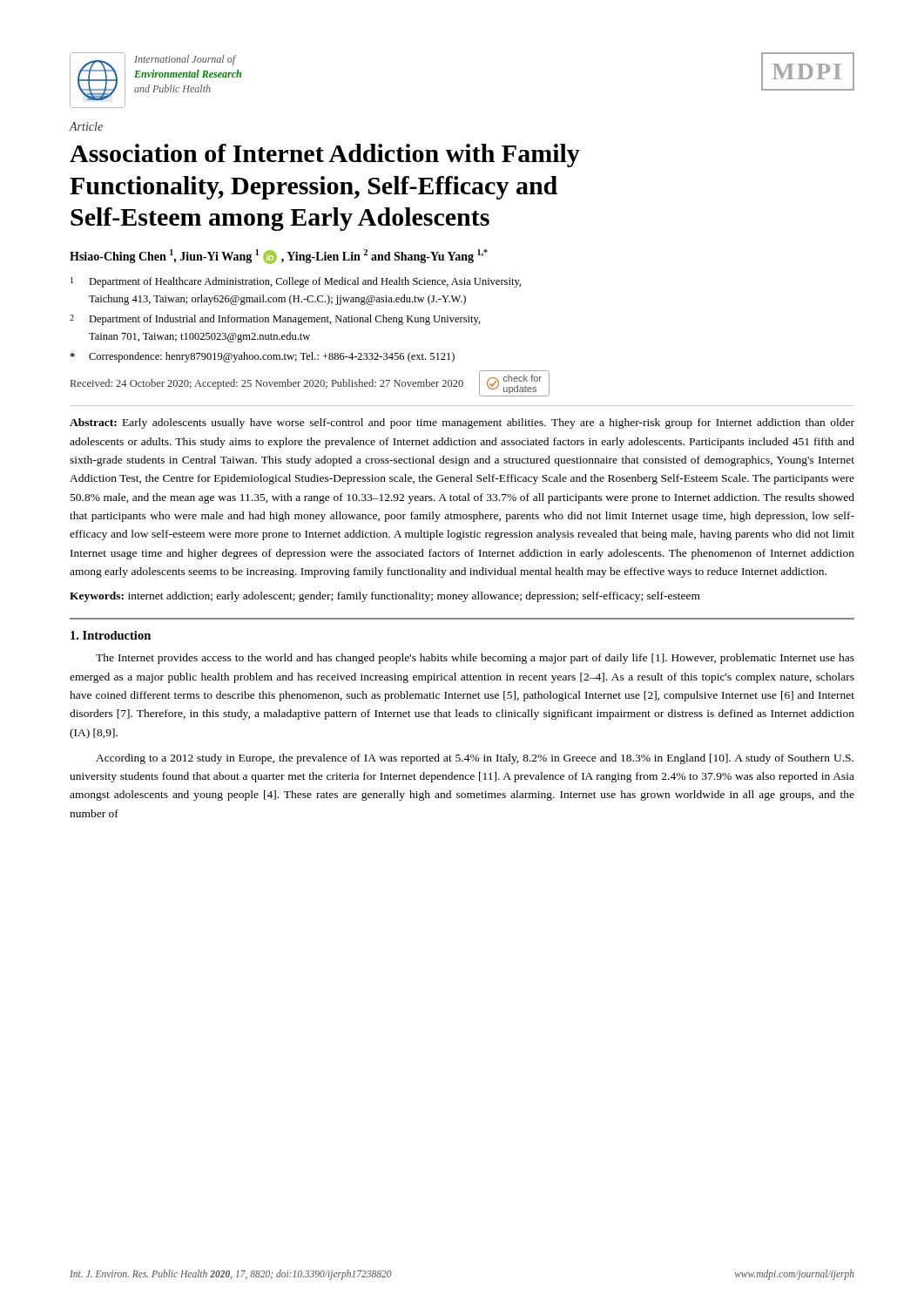This screenshot has height=1307, width=924.
Task: Find the block on this page that starts "* Correspondence: henry879019@yahoo.com.tw; Tel.: +886-4-2332-3456 (ext."
Action: click(462, 357)
